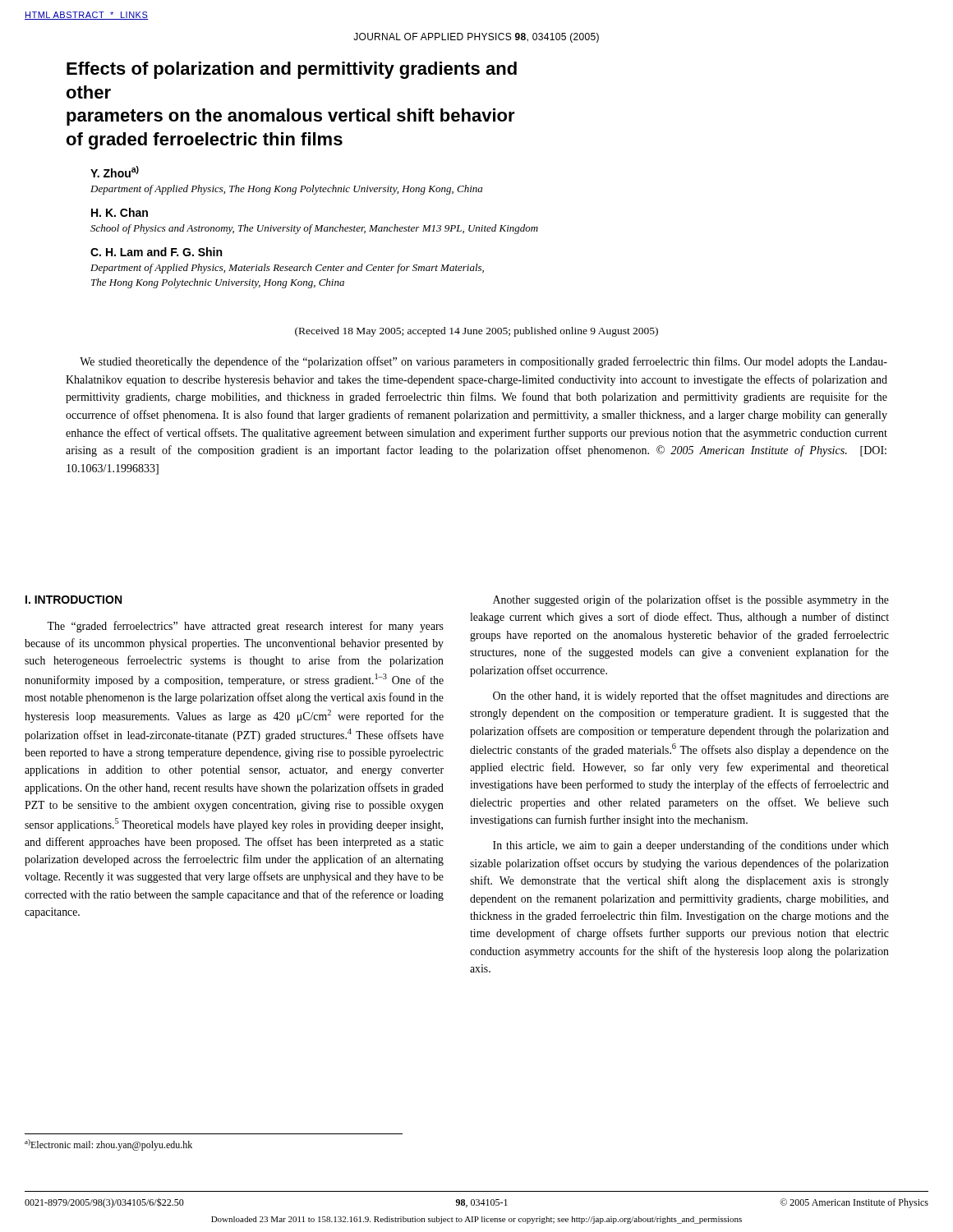
Task: Navigate to the element starting "Effects of polarization and permittivity"
Action: (x=312, y=104)
